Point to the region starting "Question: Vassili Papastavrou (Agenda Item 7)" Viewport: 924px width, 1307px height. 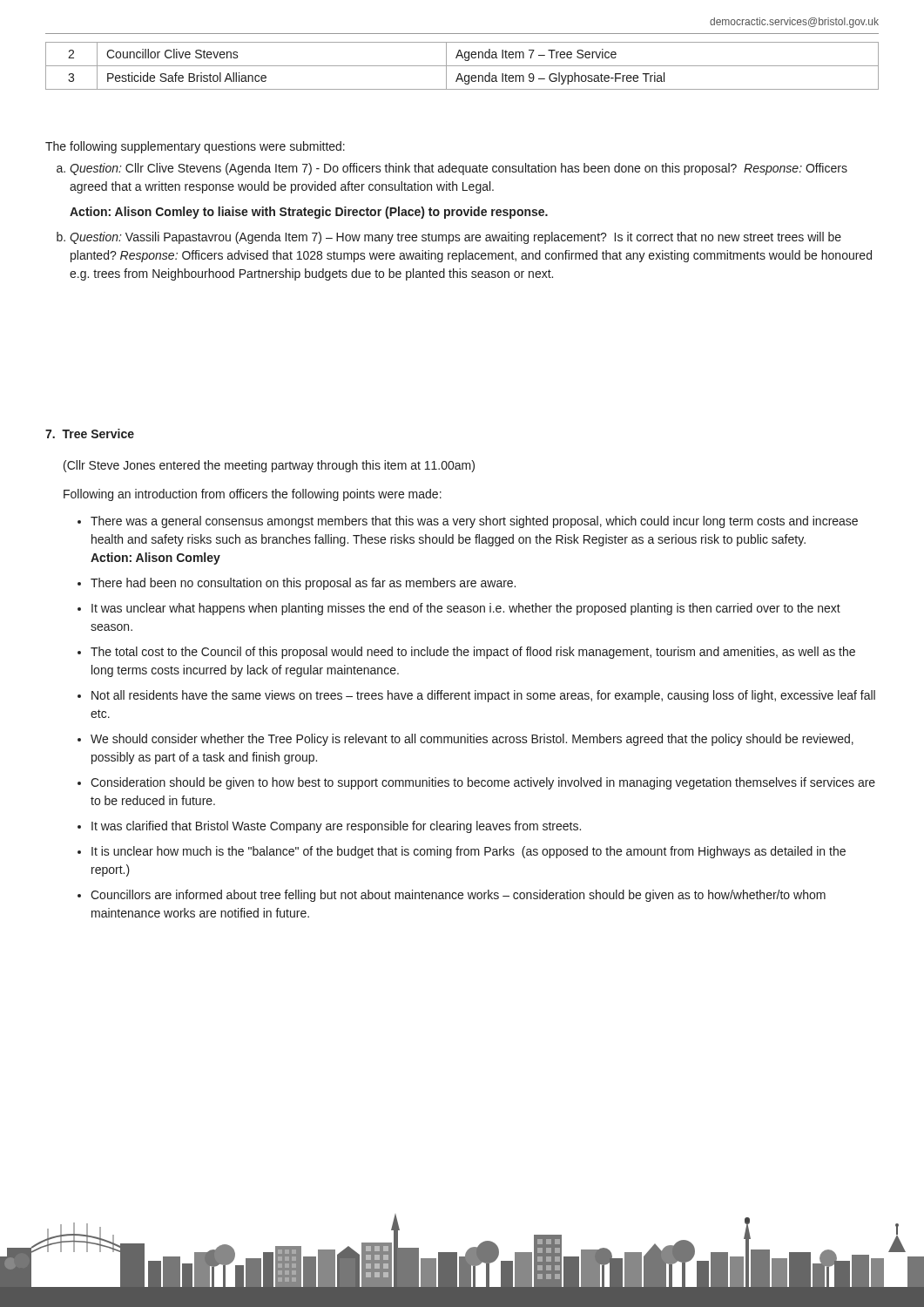[x=471, y=255]
